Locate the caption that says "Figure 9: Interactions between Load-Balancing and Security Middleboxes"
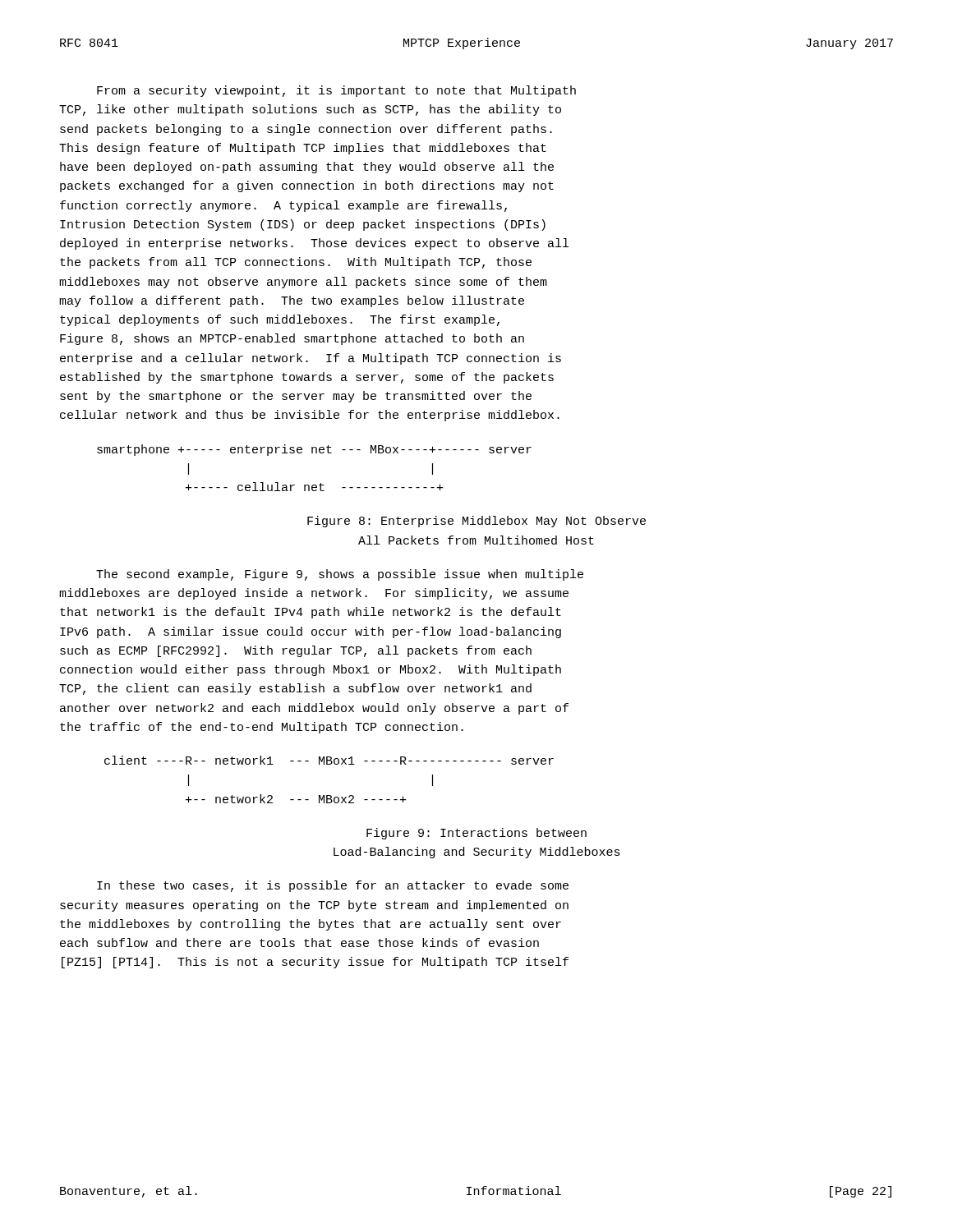The image size is (953, 1232). click(476, 843)
